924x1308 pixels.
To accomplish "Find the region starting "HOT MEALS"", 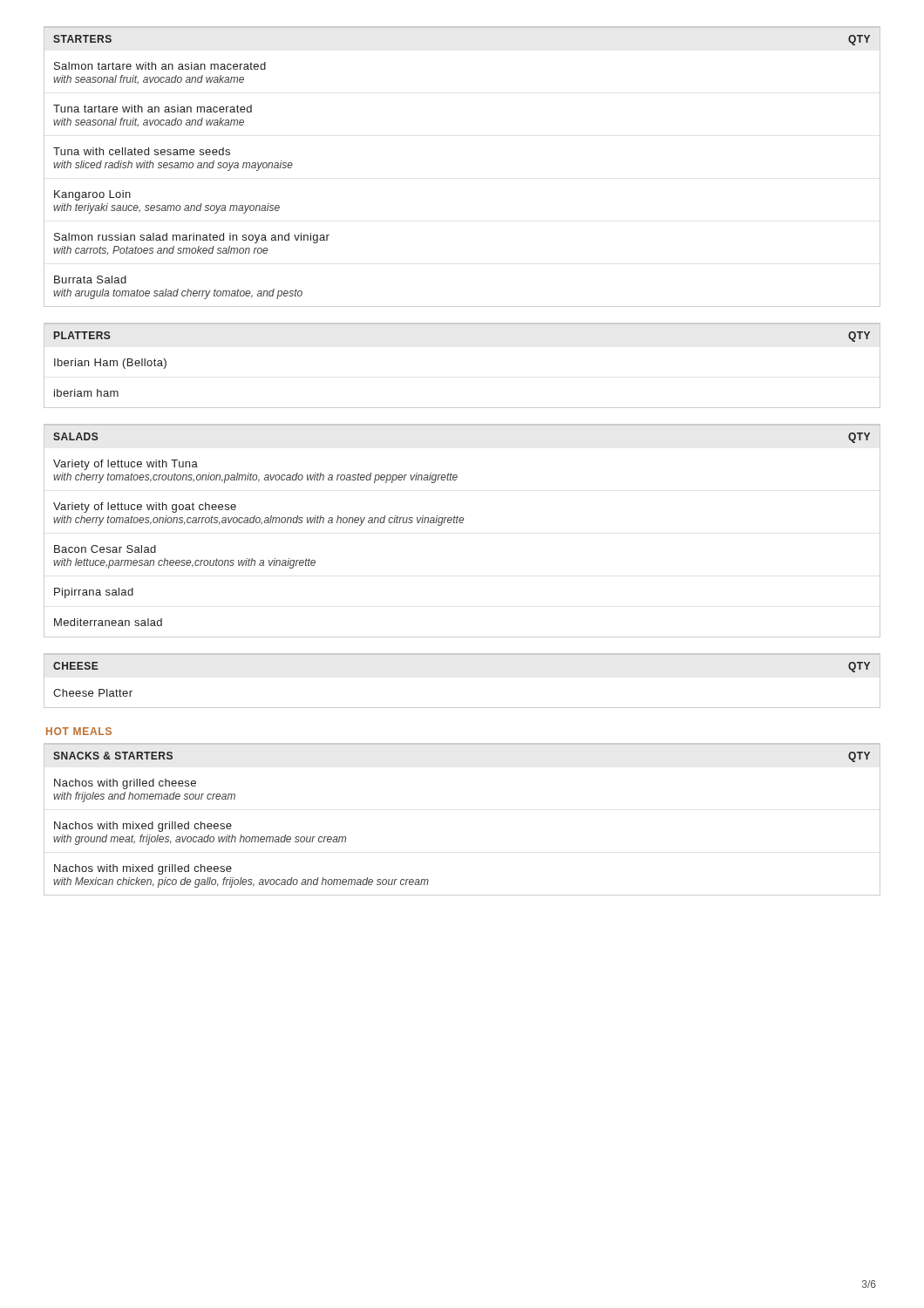I will [x=79, y=732].
